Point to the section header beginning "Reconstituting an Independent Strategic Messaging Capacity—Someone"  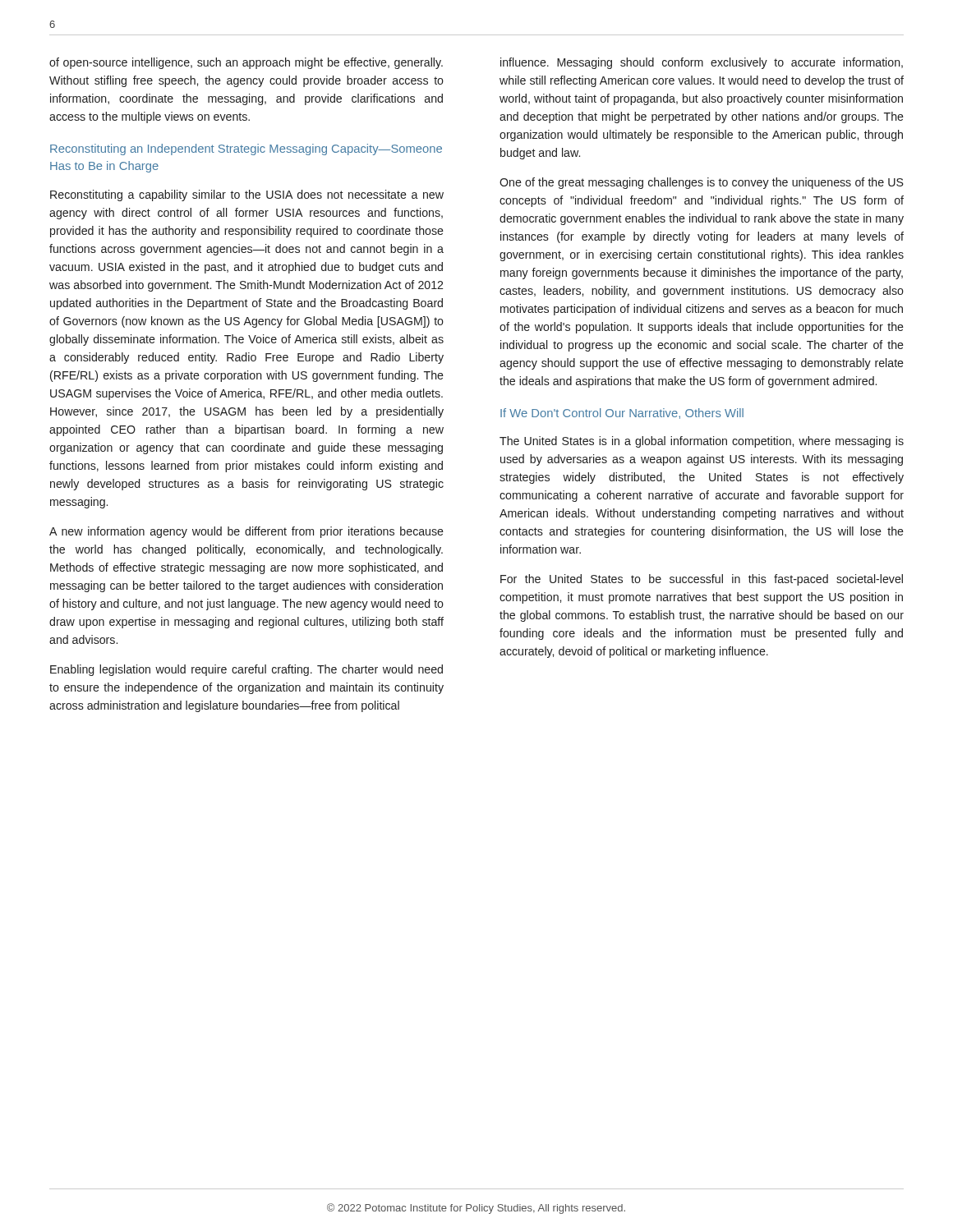246,157
